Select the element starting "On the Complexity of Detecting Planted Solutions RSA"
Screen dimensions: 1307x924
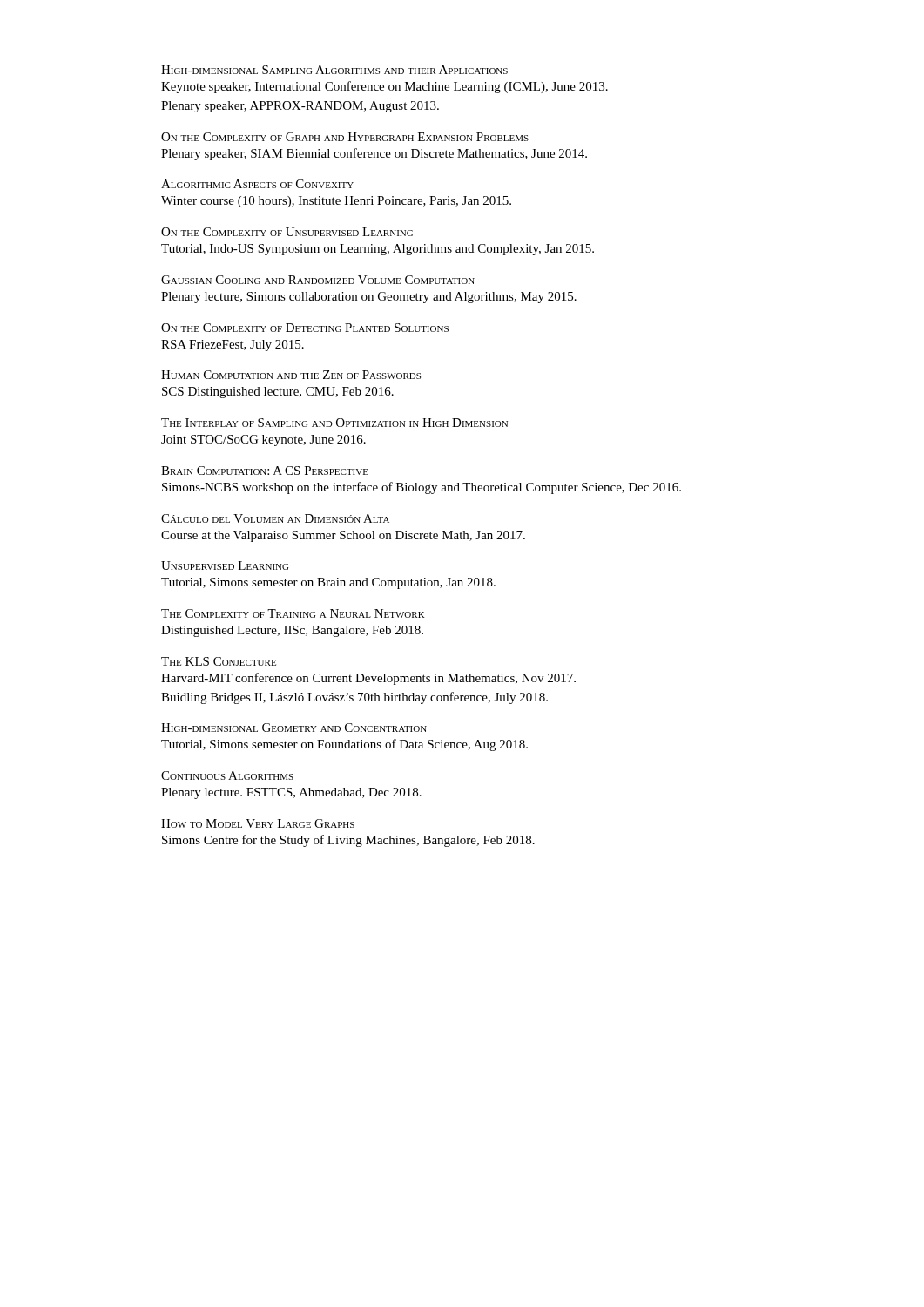[305, 328]
